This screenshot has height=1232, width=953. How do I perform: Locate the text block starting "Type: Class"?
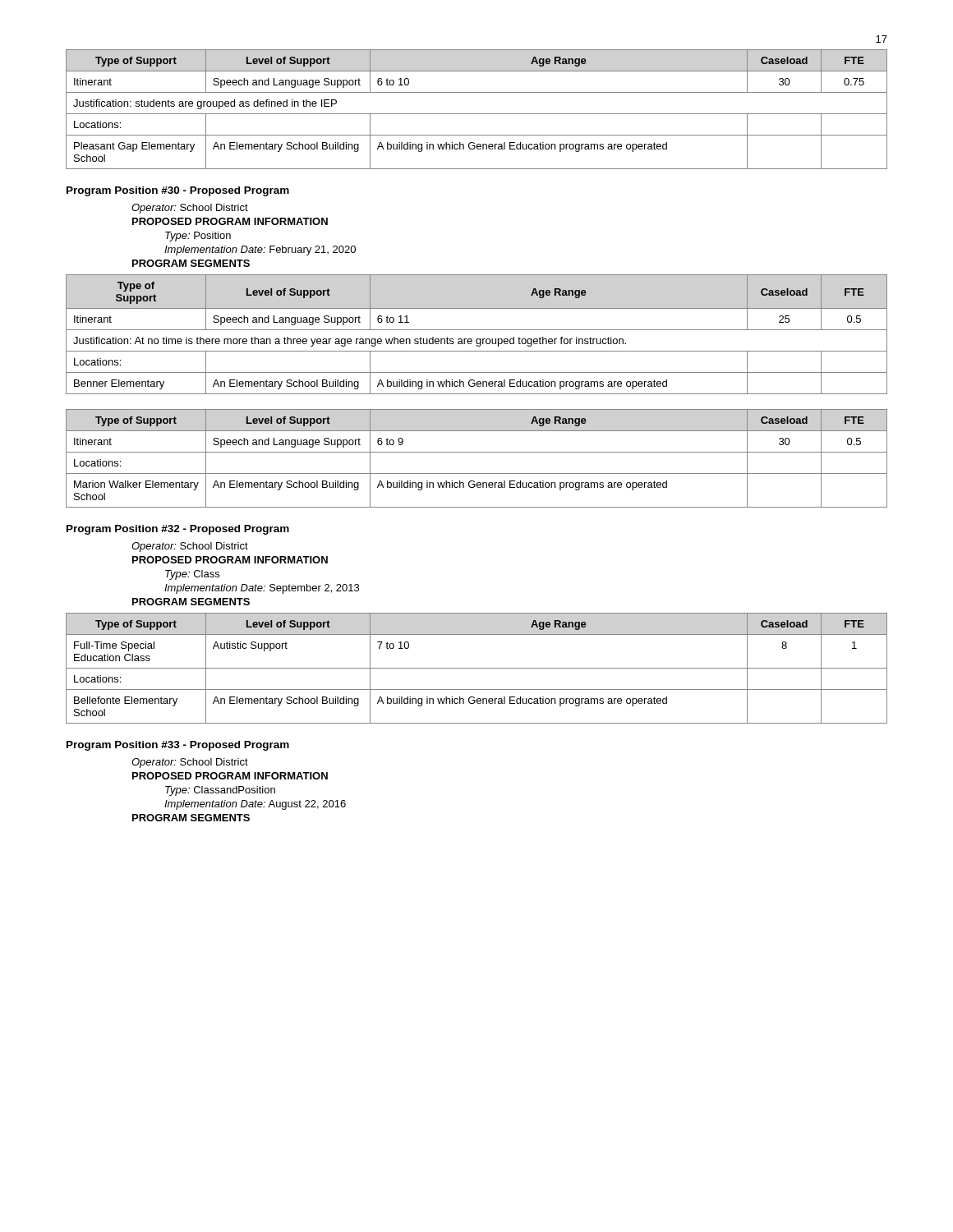pos(192,574)
